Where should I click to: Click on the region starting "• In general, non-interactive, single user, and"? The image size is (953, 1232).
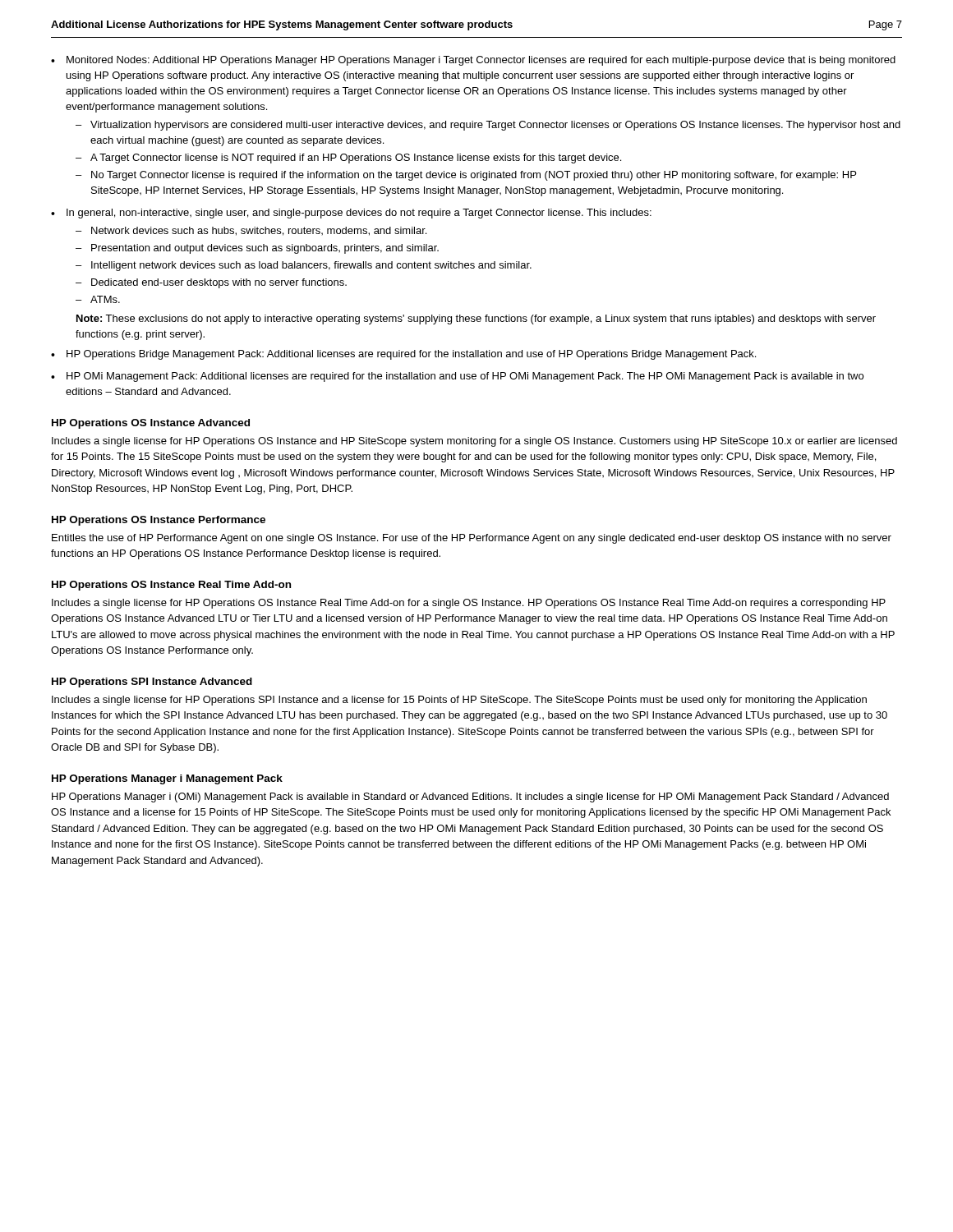(476, 274)
